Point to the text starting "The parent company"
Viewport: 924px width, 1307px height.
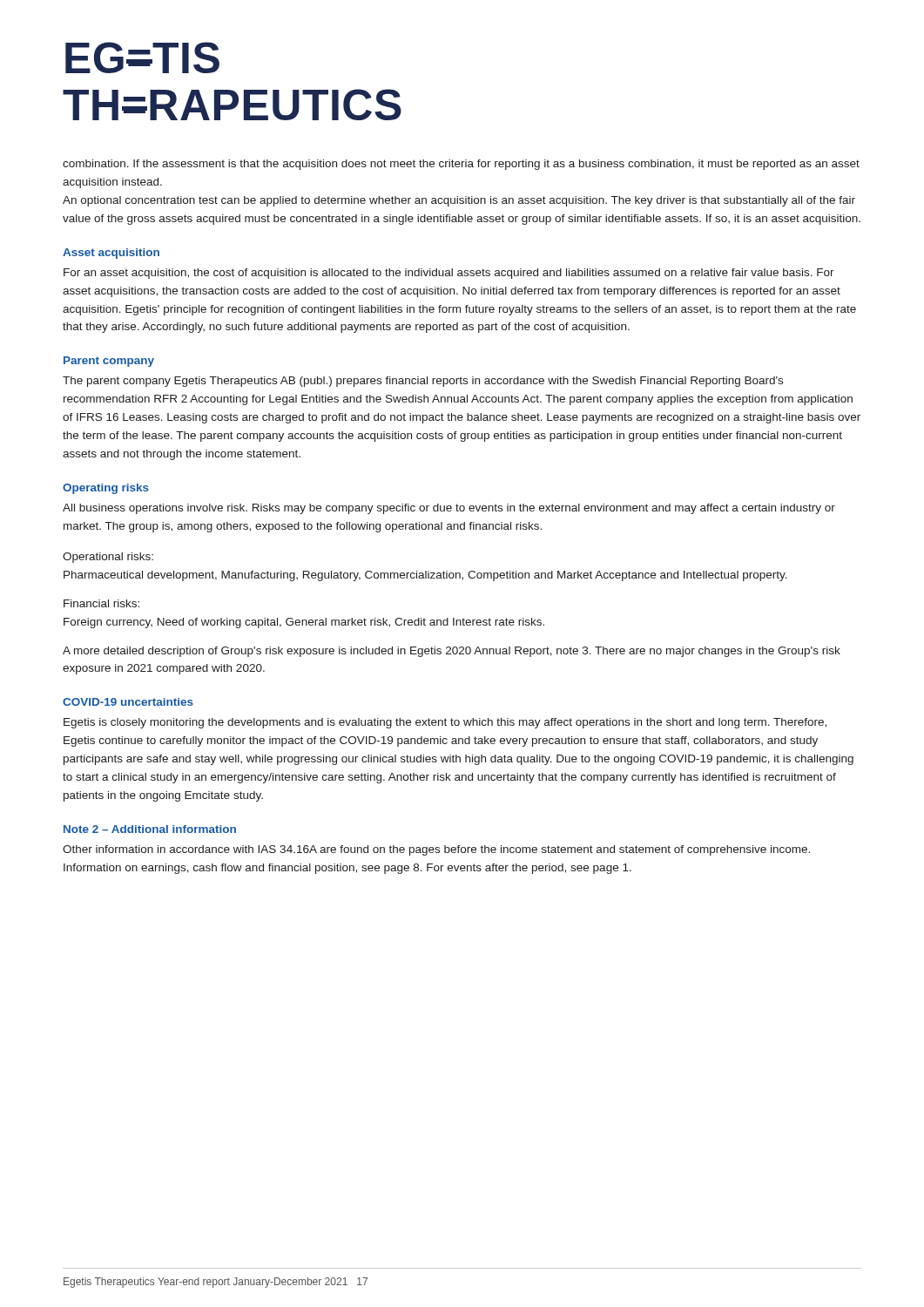click(462, 417)
